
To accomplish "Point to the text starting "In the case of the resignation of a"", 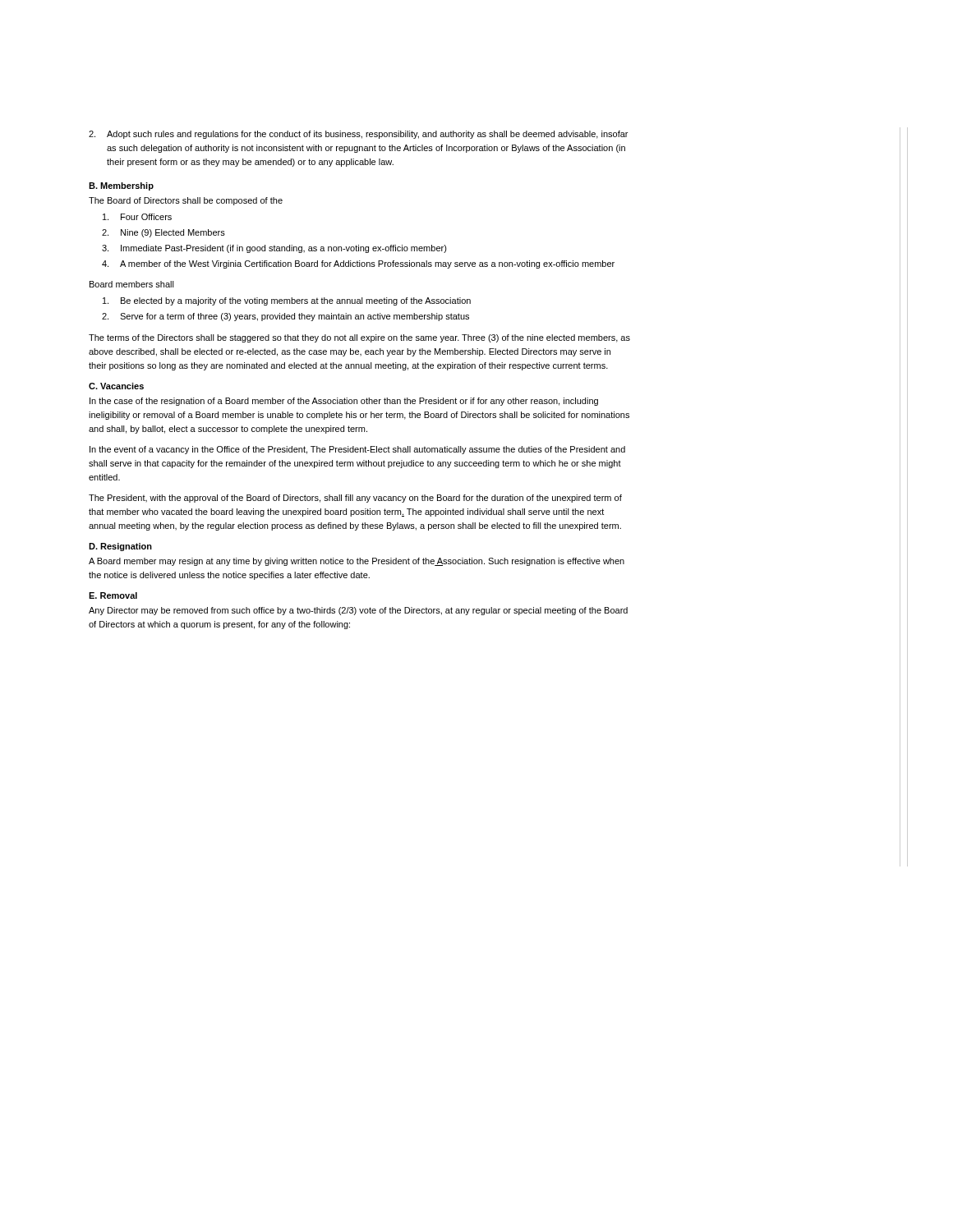I will 359,415.
